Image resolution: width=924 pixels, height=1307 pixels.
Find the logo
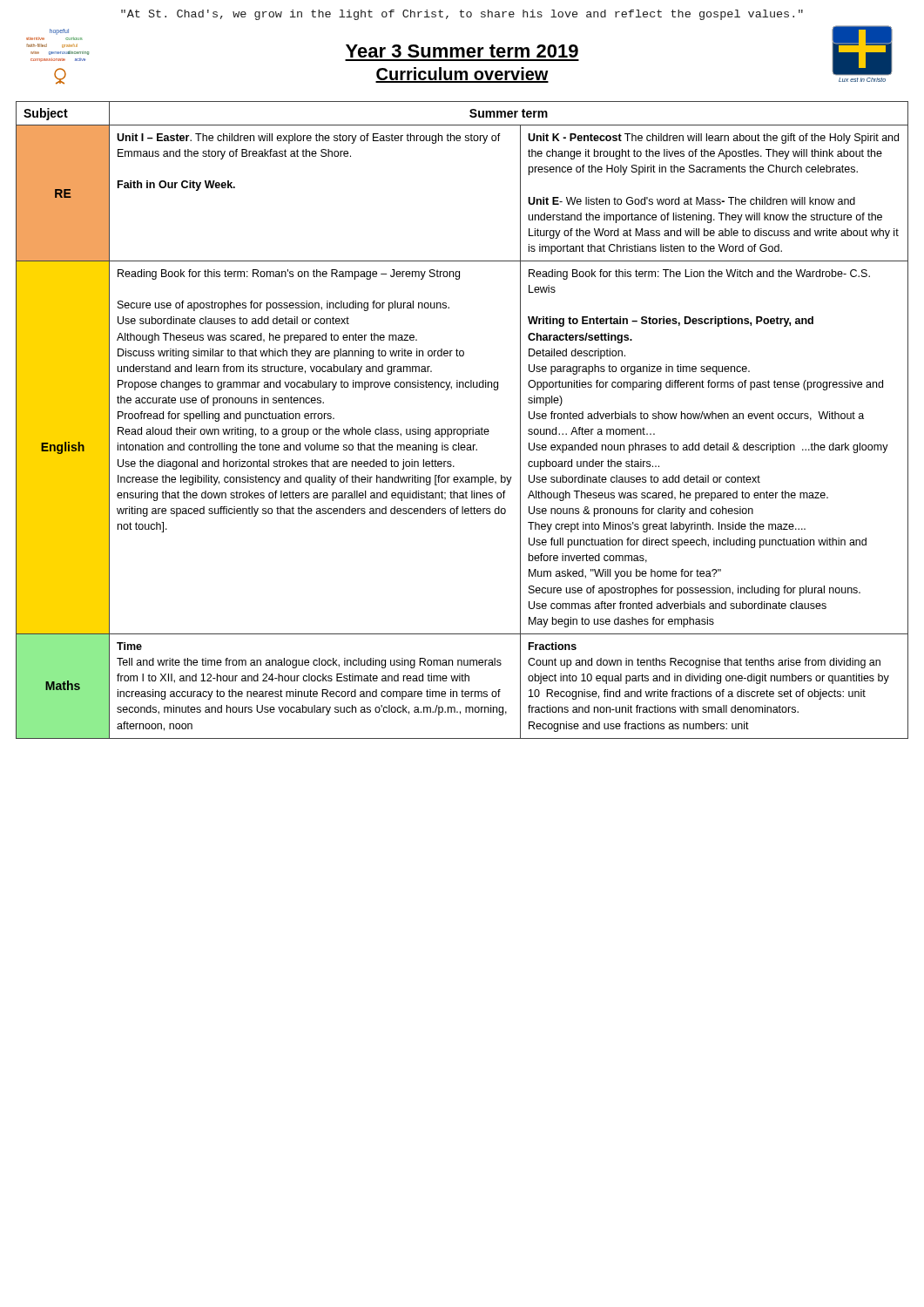tap(863, 55)
